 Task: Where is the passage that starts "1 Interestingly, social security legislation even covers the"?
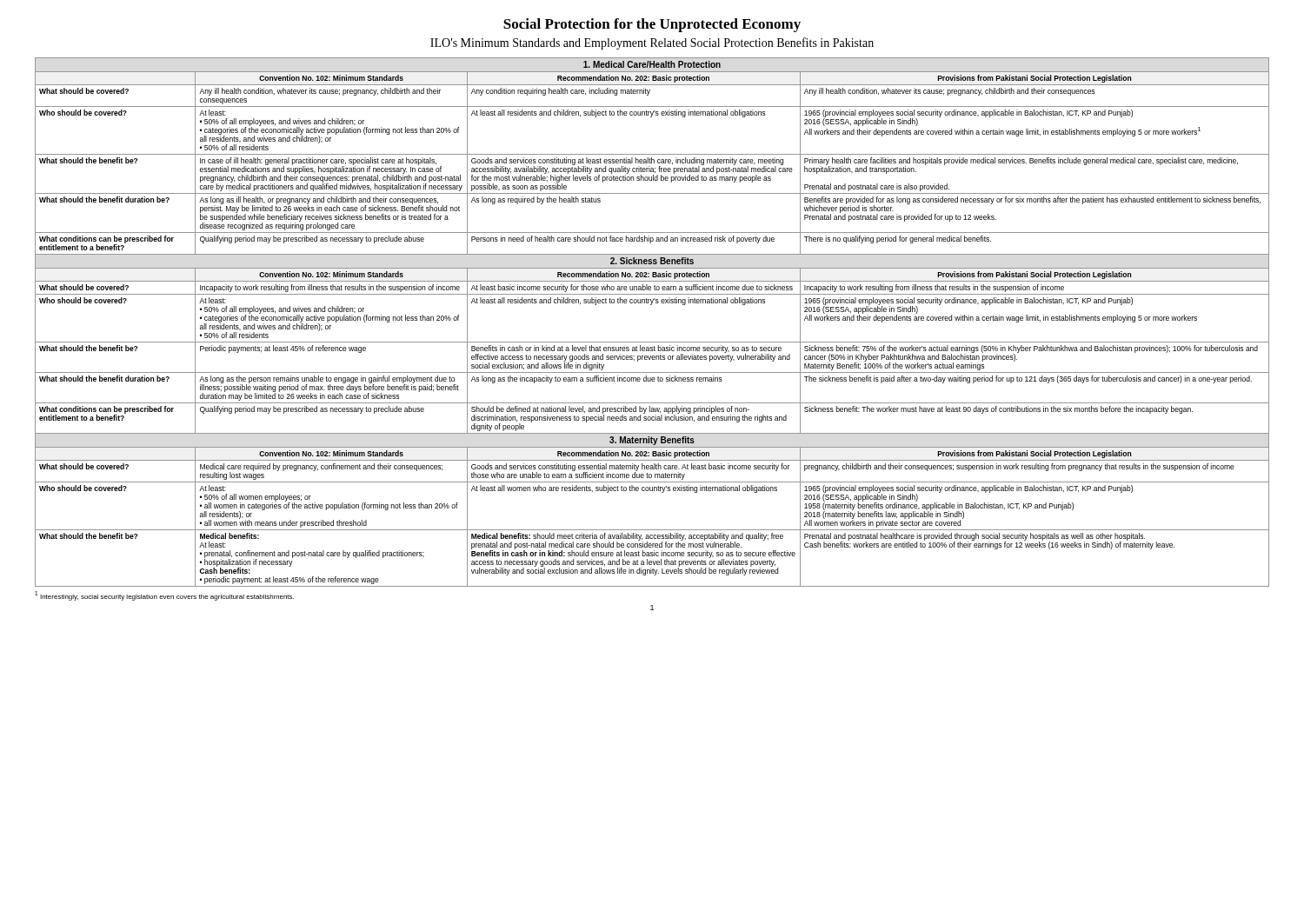coord(165,595)
